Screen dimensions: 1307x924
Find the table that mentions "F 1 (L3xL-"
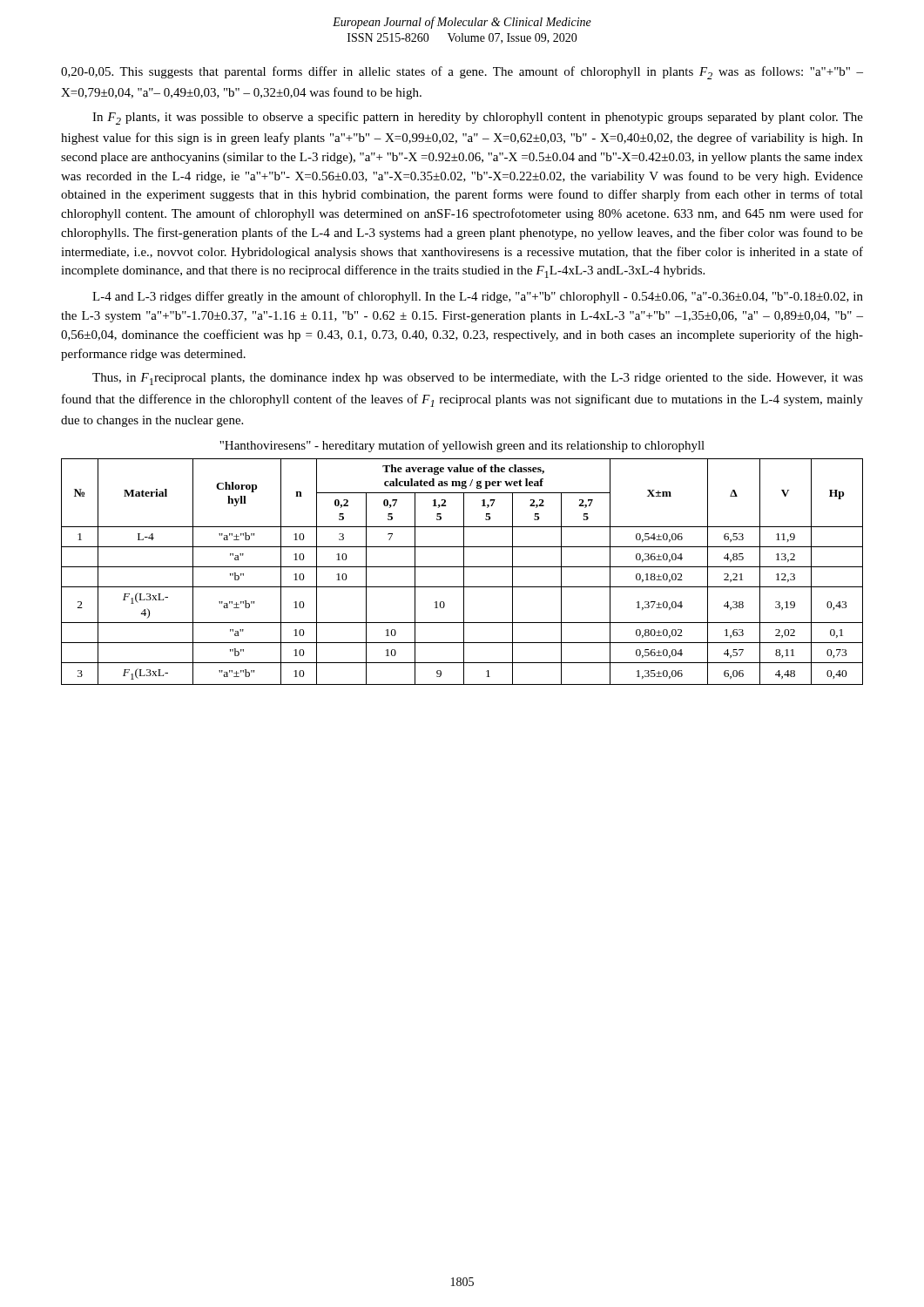(462, 572)
